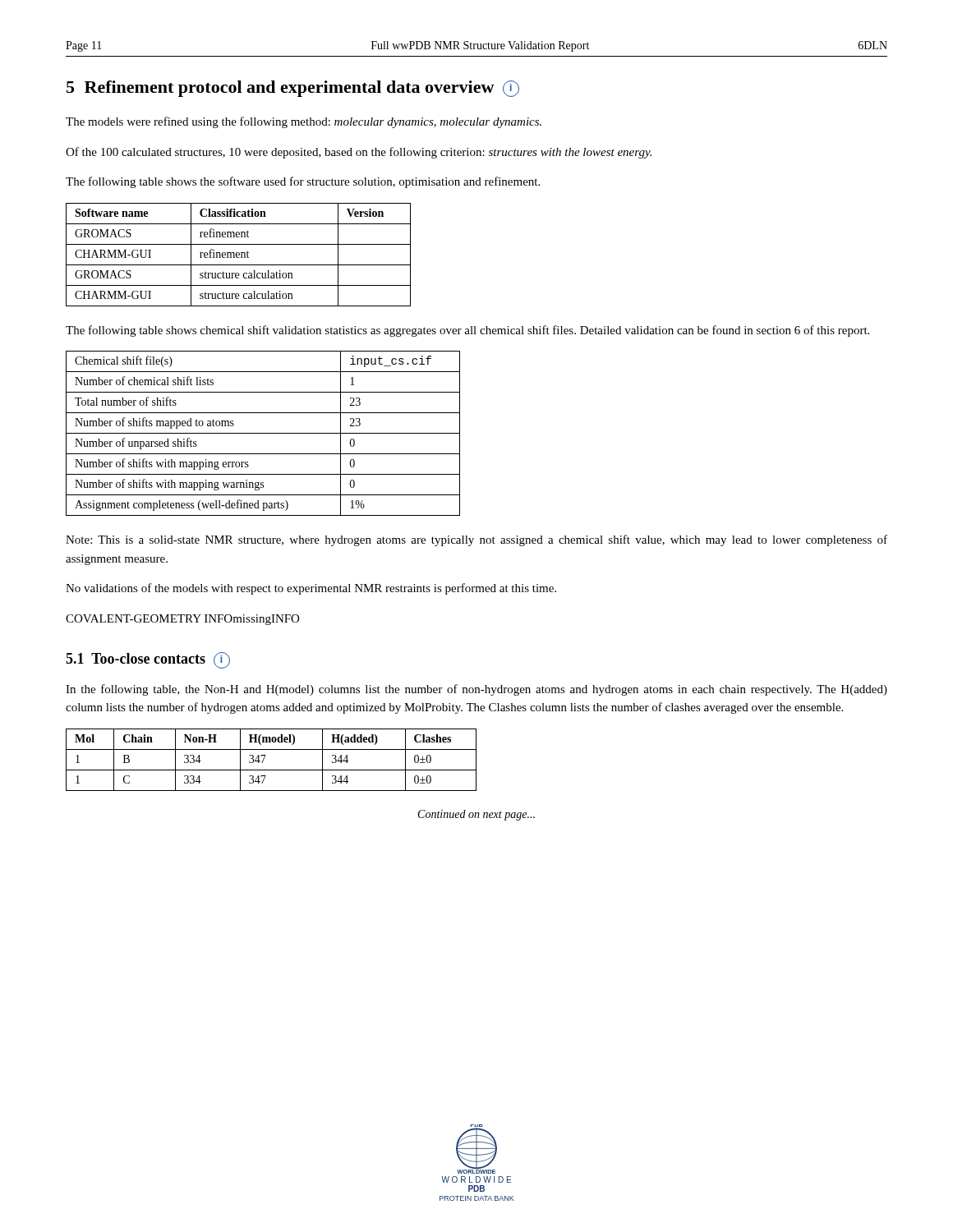
Task: Locate the text block containing "No validations of the models with respect"
Action: pyautogui.click(x=476, y=588)
